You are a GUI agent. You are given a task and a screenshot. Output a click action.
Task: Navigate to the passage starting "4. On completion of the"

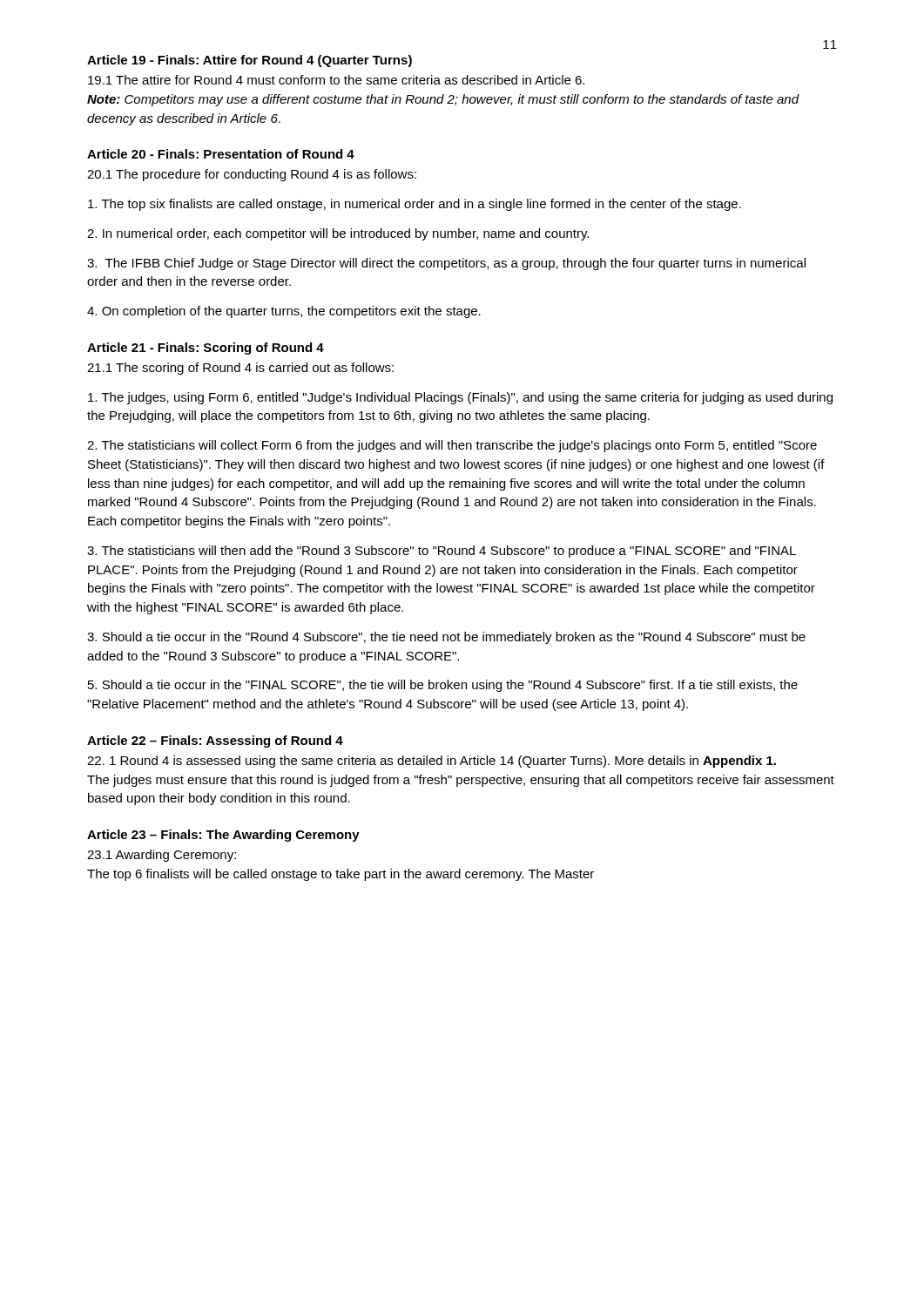coord(284,311)
